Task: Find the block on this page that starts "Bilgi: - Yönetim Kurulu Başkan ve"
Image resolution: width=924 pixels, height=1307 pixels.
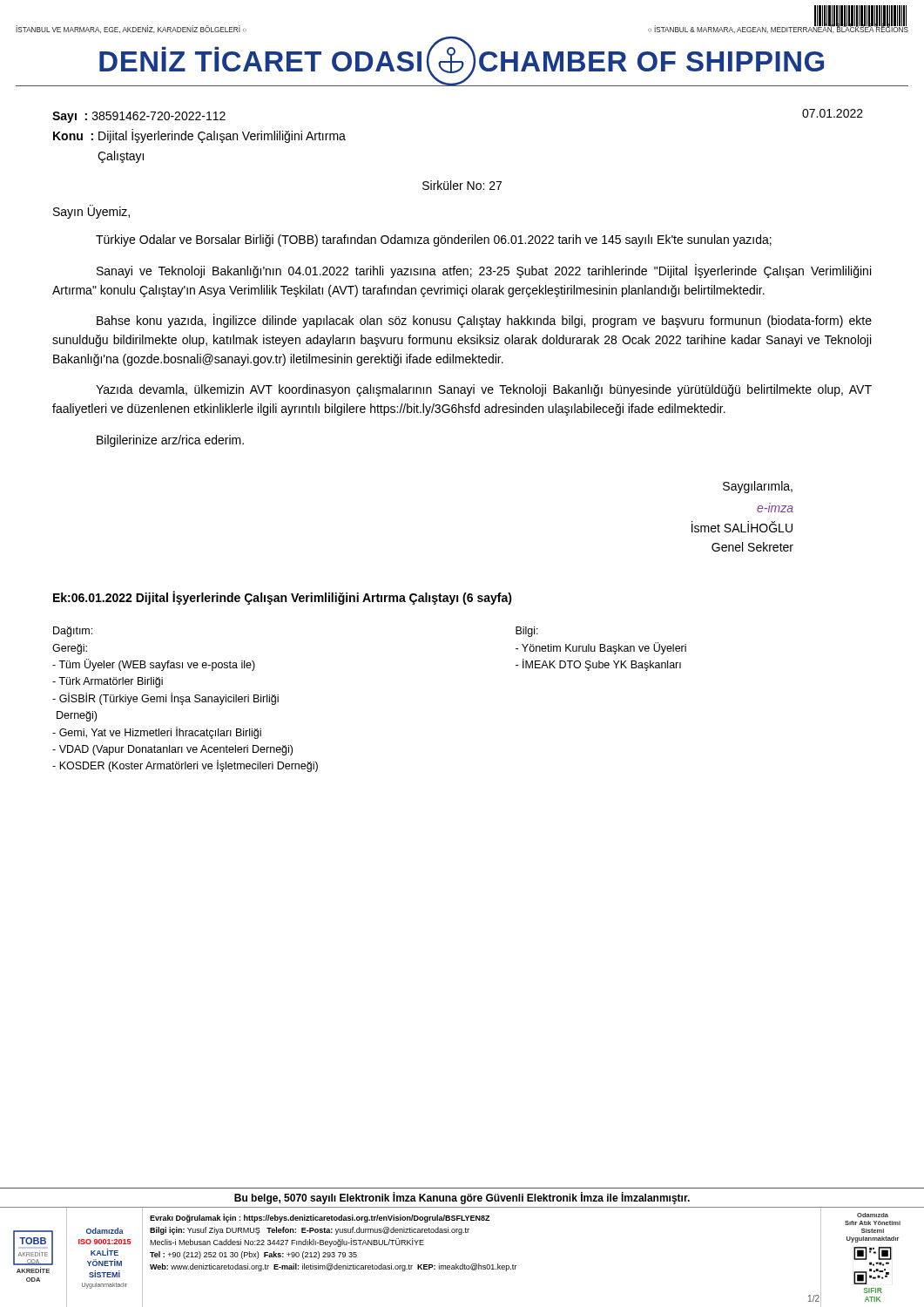Action: point(601,648)
